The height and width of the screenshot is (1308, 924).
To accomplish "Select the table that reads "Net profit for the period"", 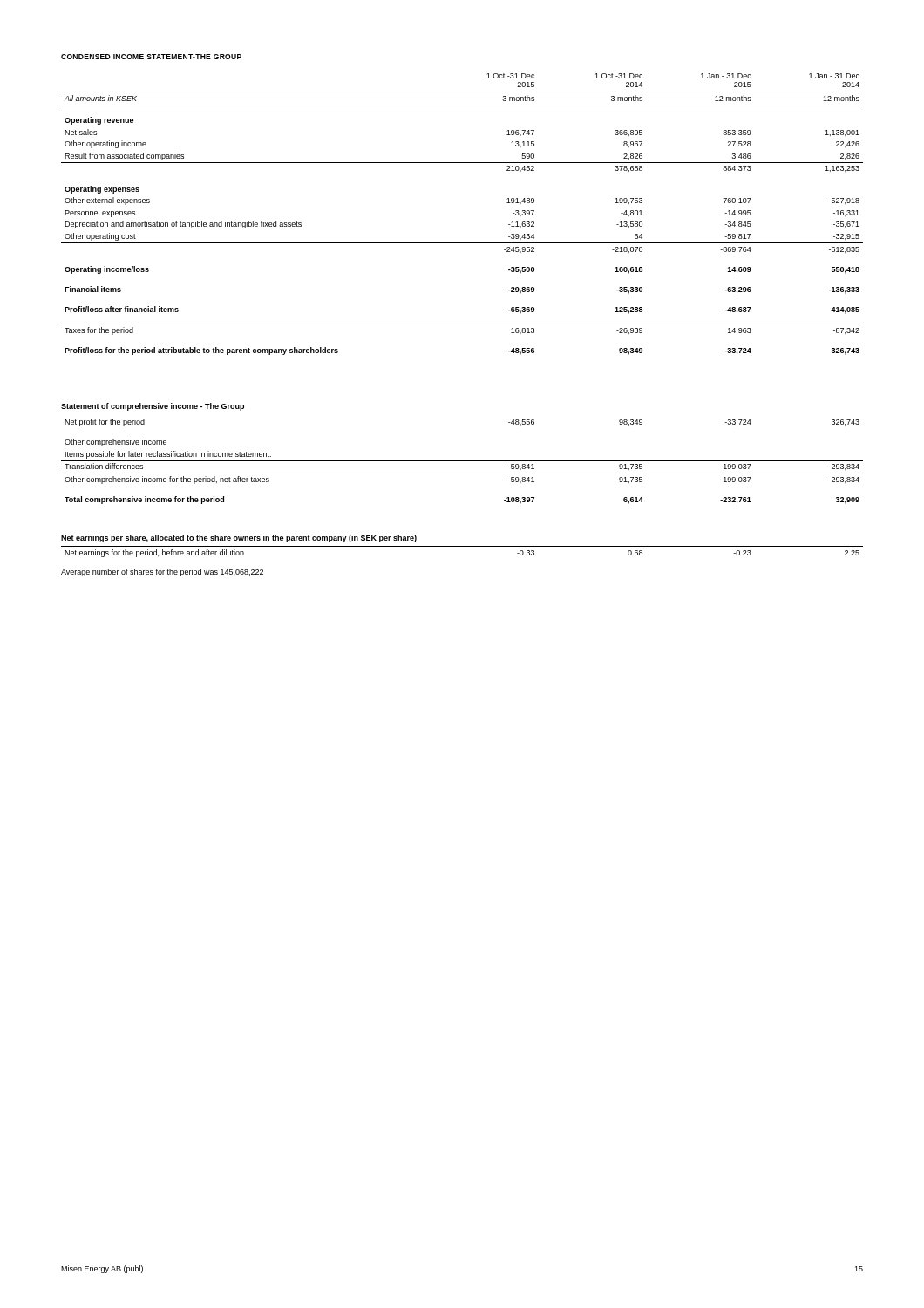I will [x=462, y=461].
